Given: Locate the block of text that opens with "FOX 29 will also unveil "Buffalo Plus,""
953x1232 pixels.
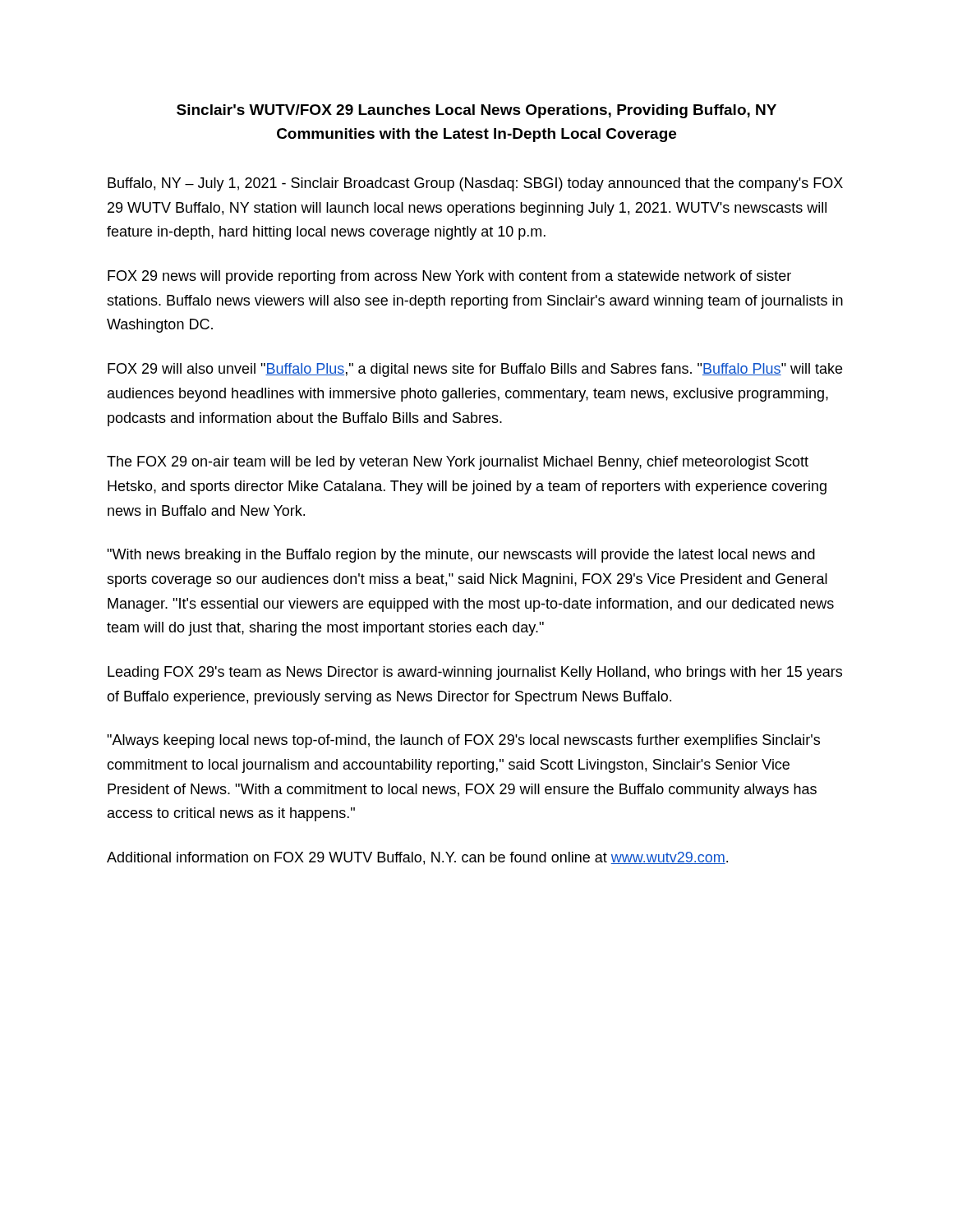Looking at the screenshot, I should (475, 393).
